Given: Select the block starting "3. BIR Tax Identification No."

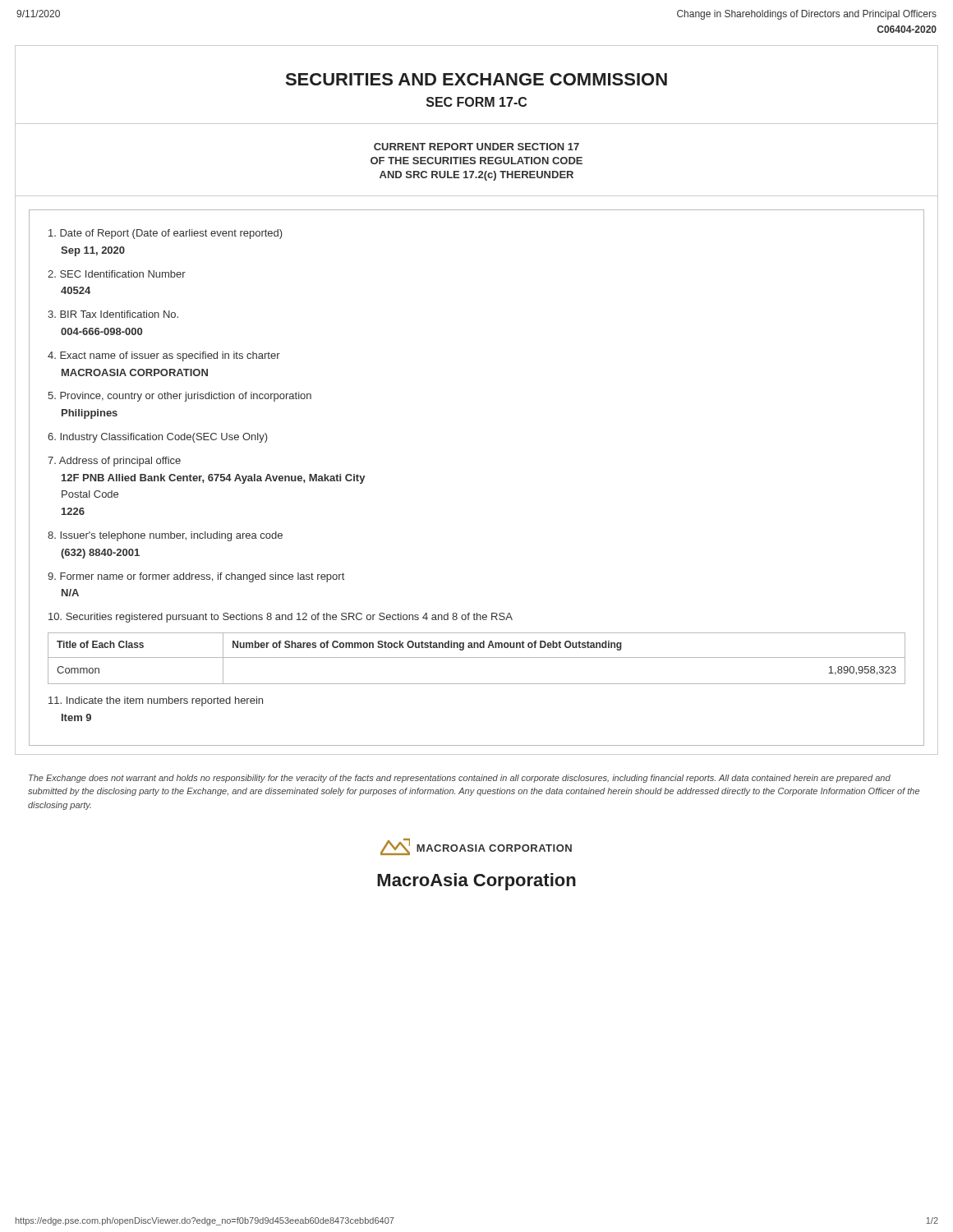Looking at the screenshot, I should 113,323.
